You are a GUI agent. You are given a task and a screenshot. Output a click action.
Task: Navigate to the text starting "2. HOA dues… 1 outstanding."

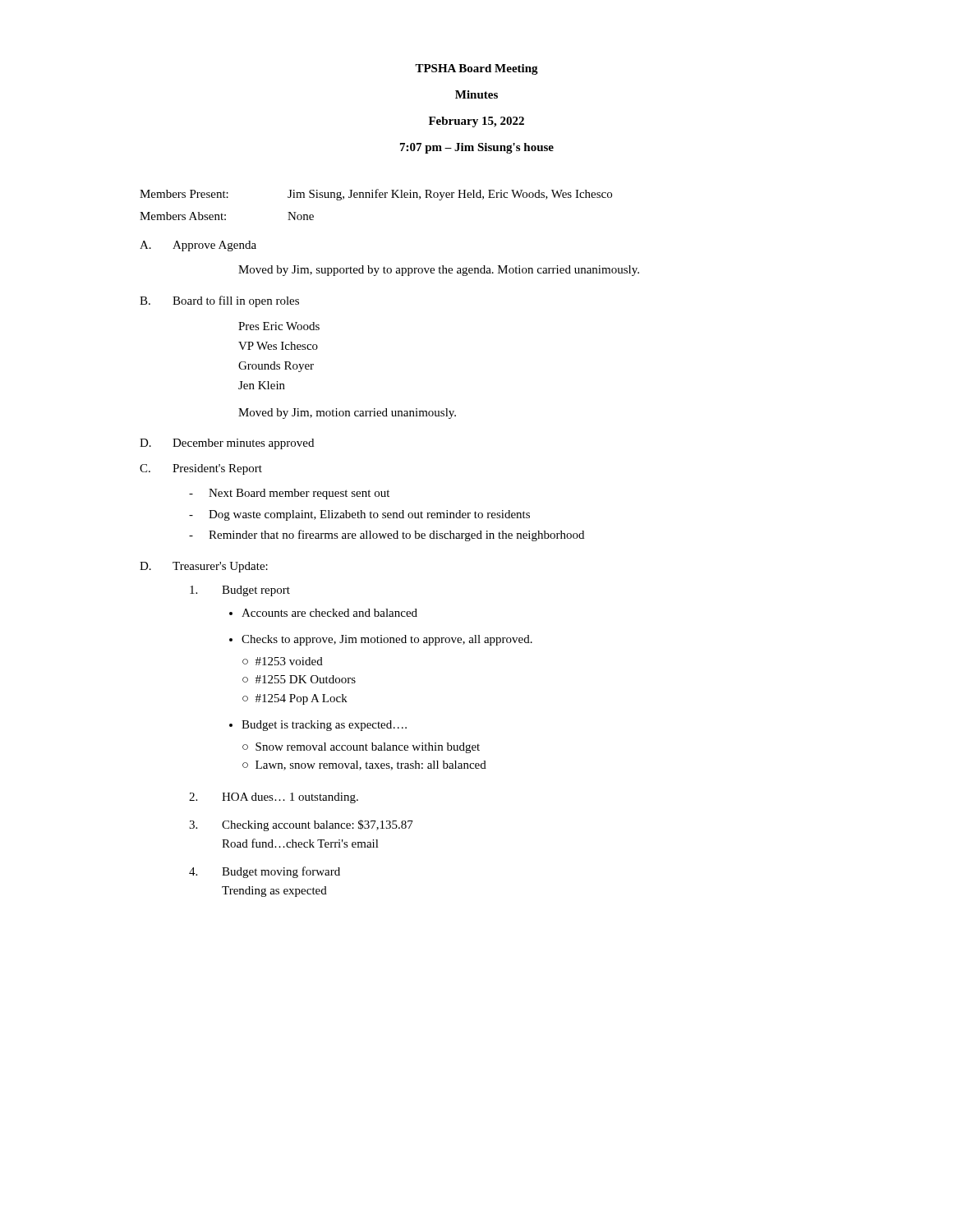coord(274,796)
